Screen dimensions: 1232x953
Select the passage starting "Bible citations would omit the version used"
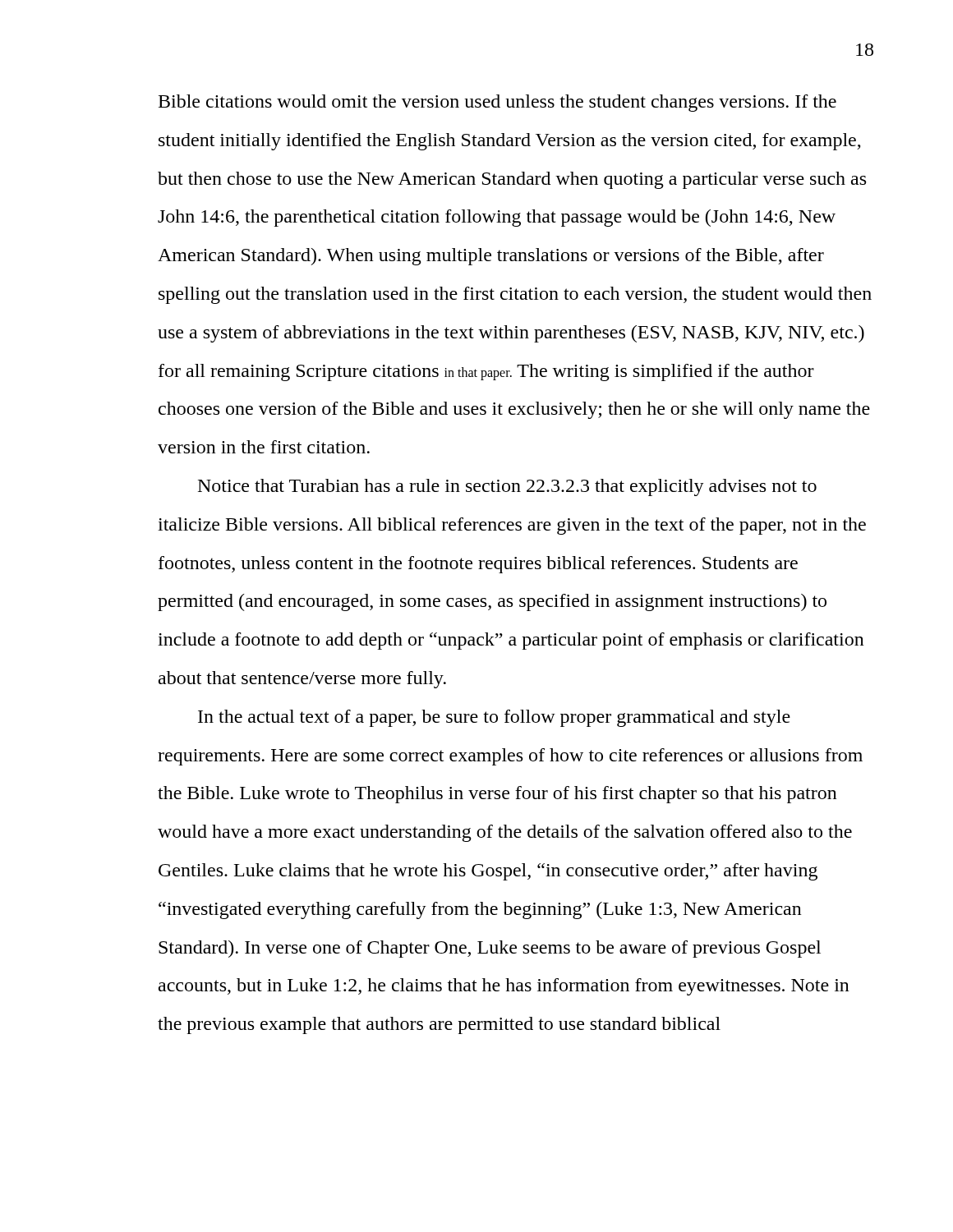497,103
